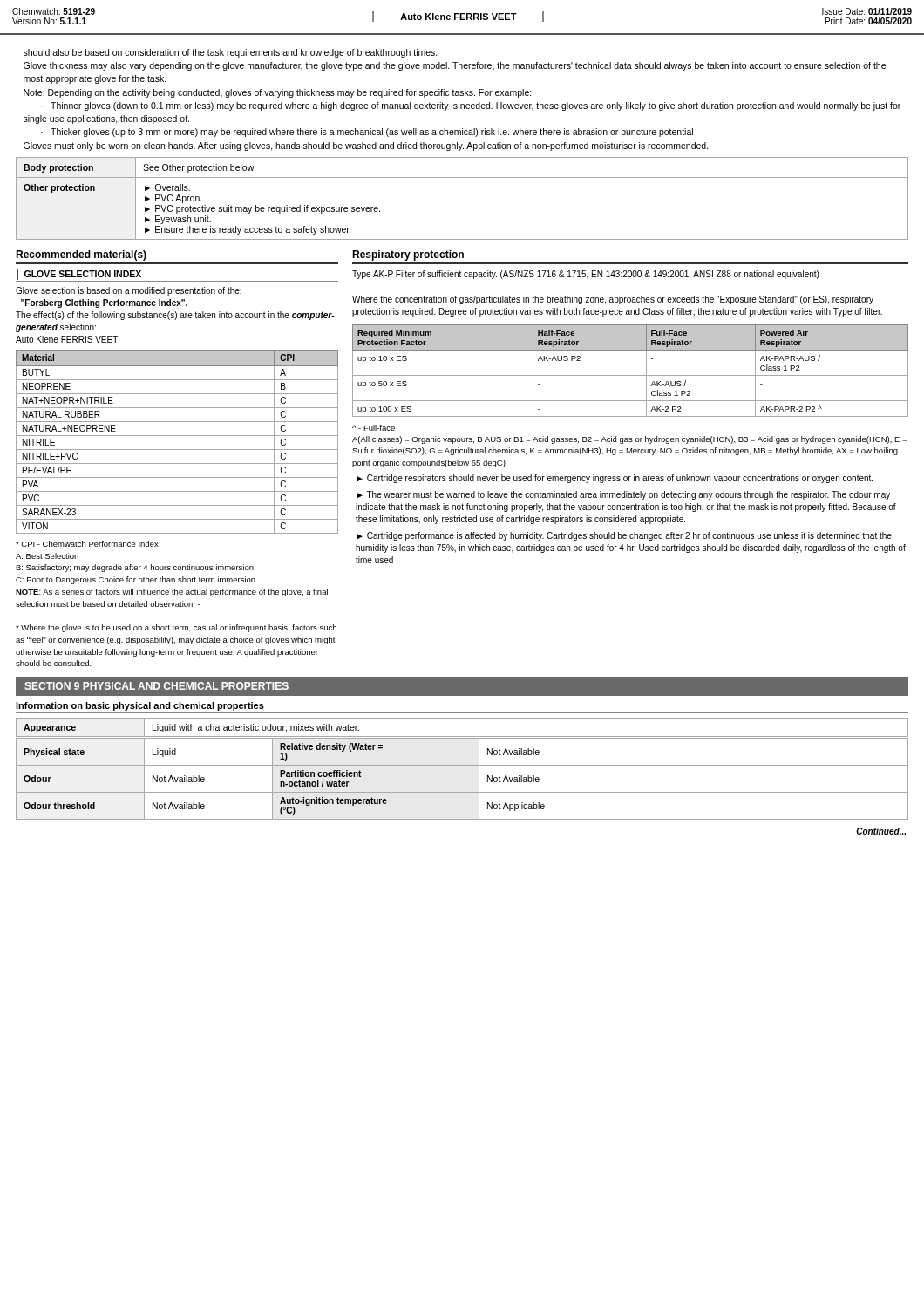Click the passage that begins "► The wearer must be warned to leave"
Viewport: 924px width, 1308px height.
[x=626, y=507]
